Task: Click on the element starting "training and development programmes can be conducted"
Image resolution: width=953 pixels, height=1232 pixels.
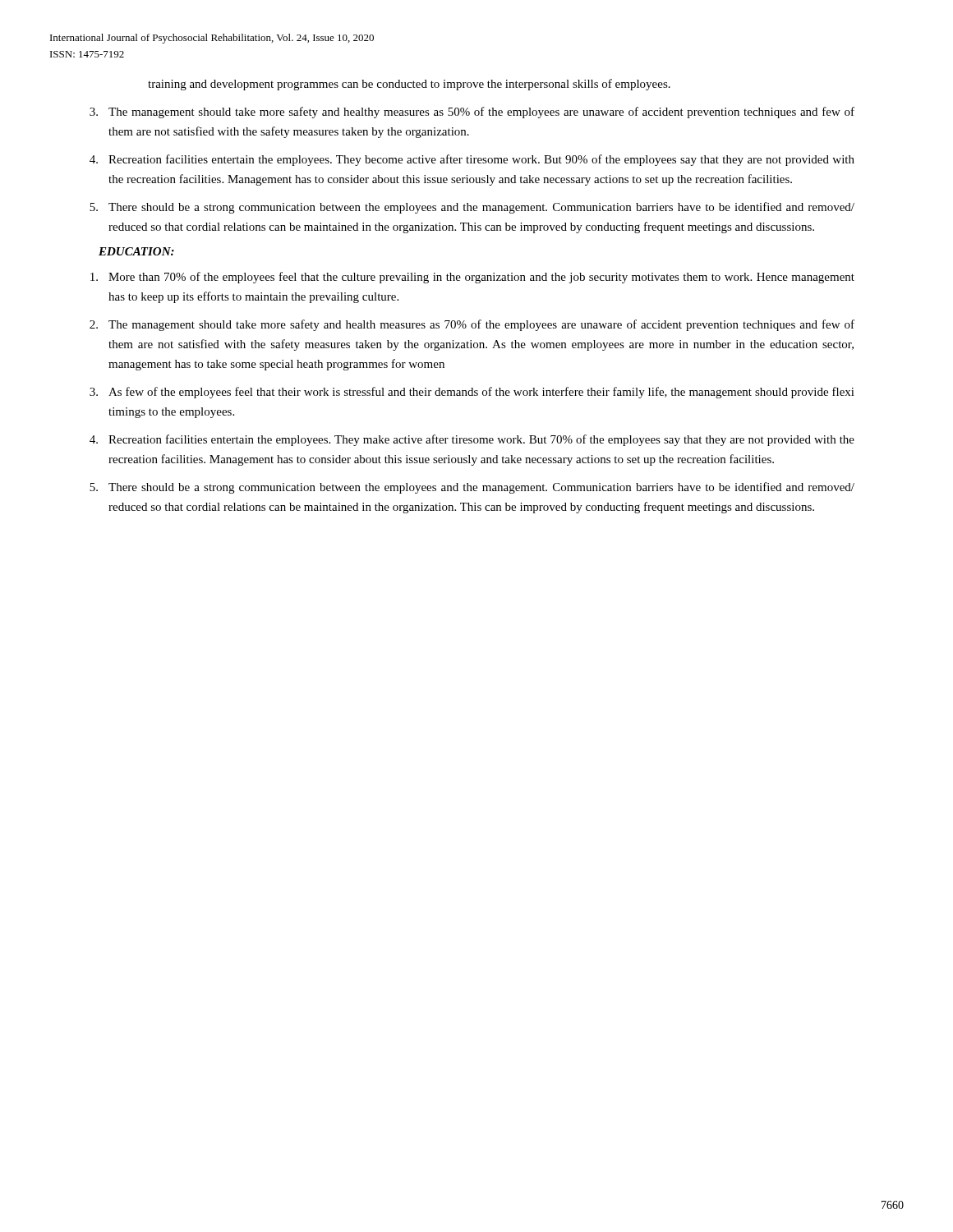Action: click(409, 84)
